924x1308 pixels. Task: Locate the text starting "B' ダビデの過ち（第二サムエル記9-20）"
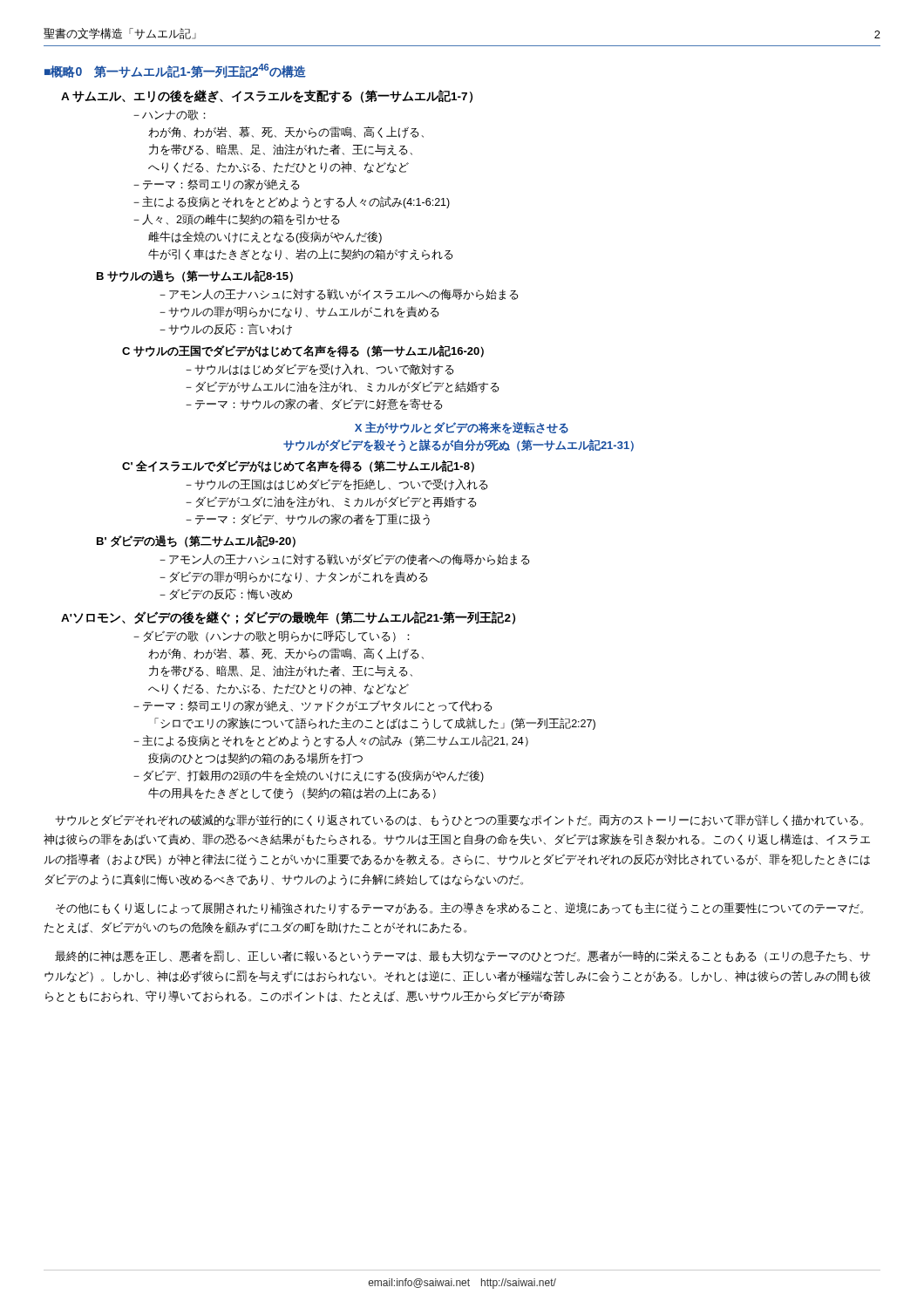199,541
